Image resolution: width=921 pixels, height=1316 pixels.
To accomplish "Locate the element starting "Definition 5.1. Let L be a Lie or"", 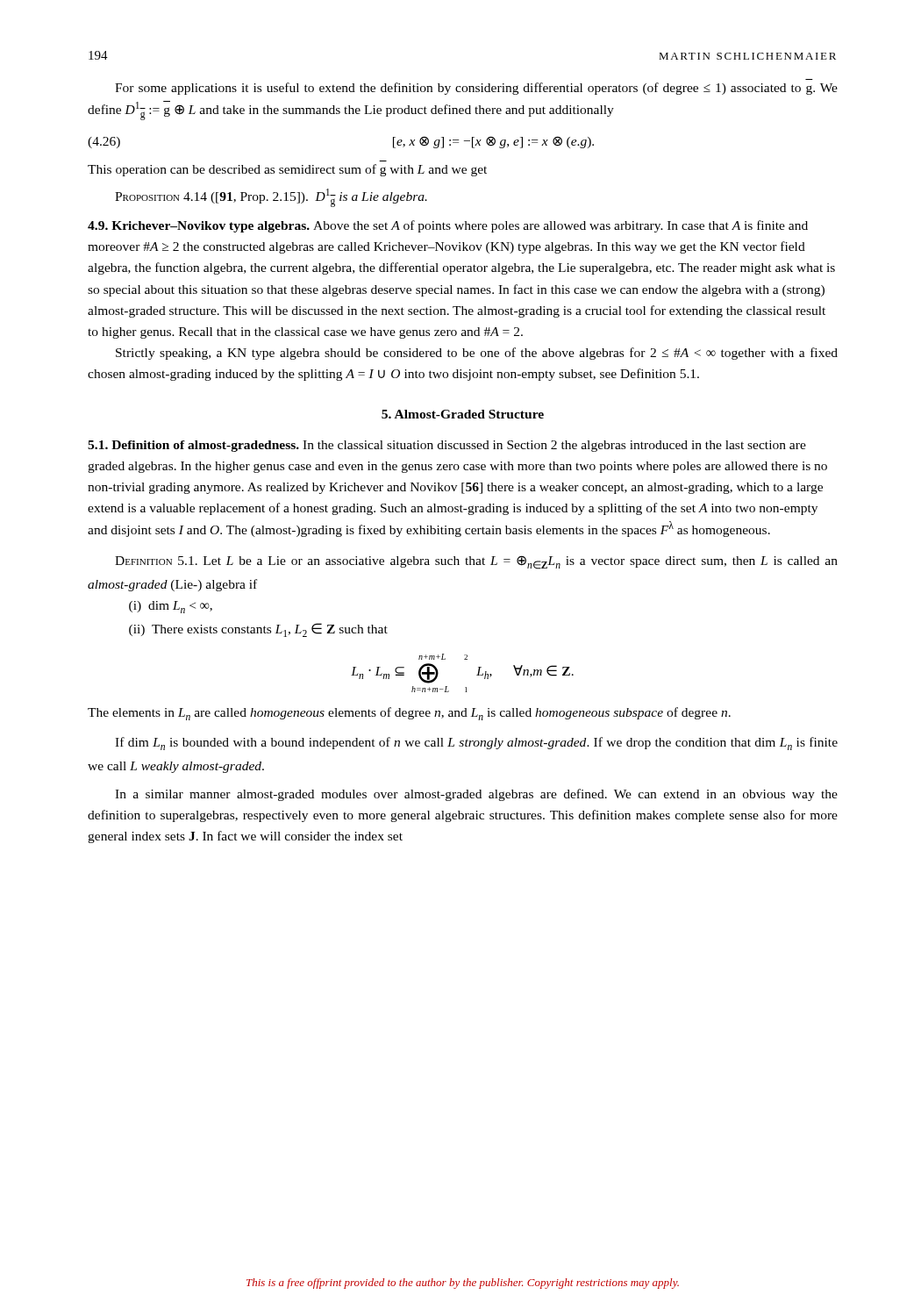I will point(463,572).
